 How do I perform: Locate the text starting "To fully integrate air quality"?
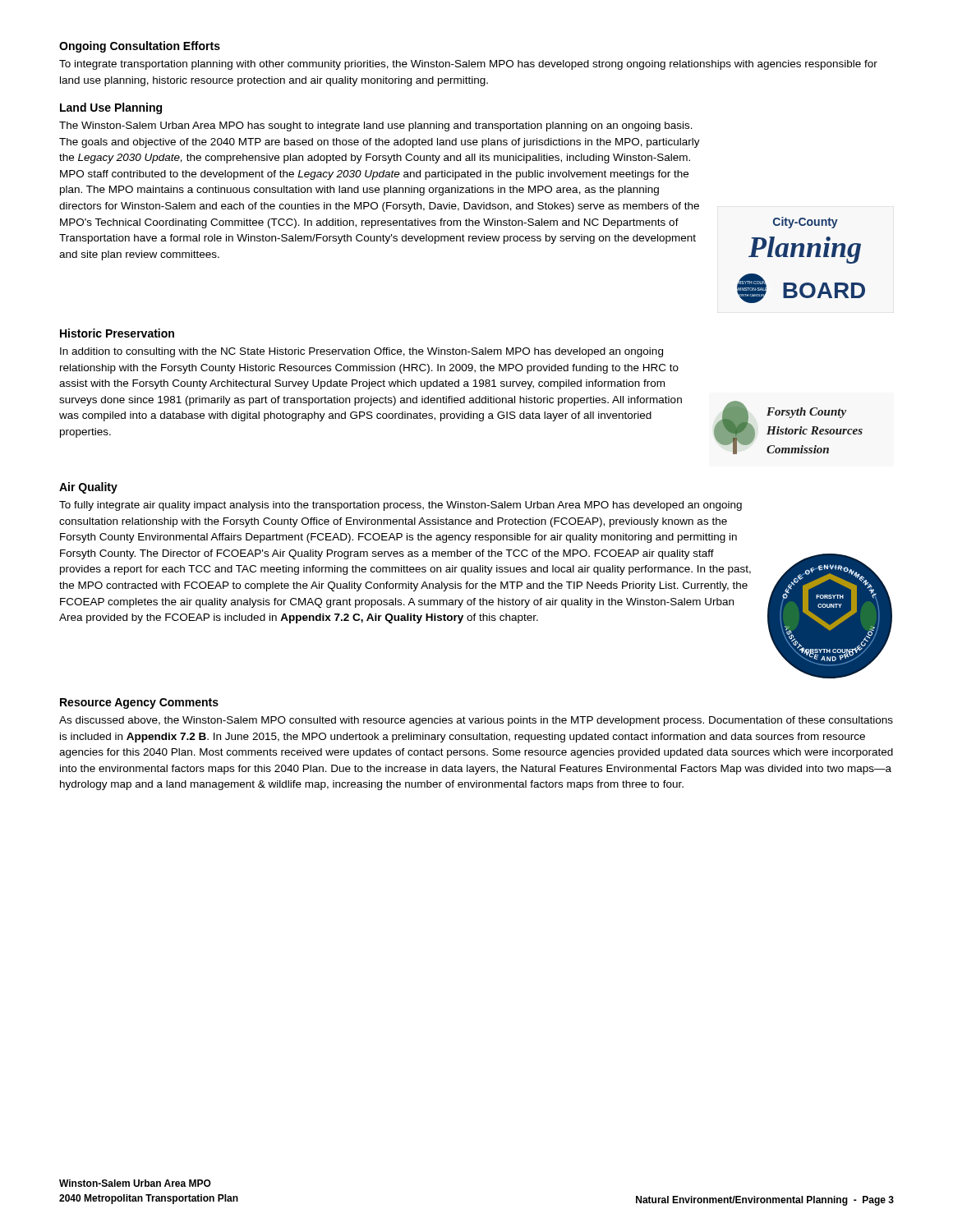click(405, 561)
